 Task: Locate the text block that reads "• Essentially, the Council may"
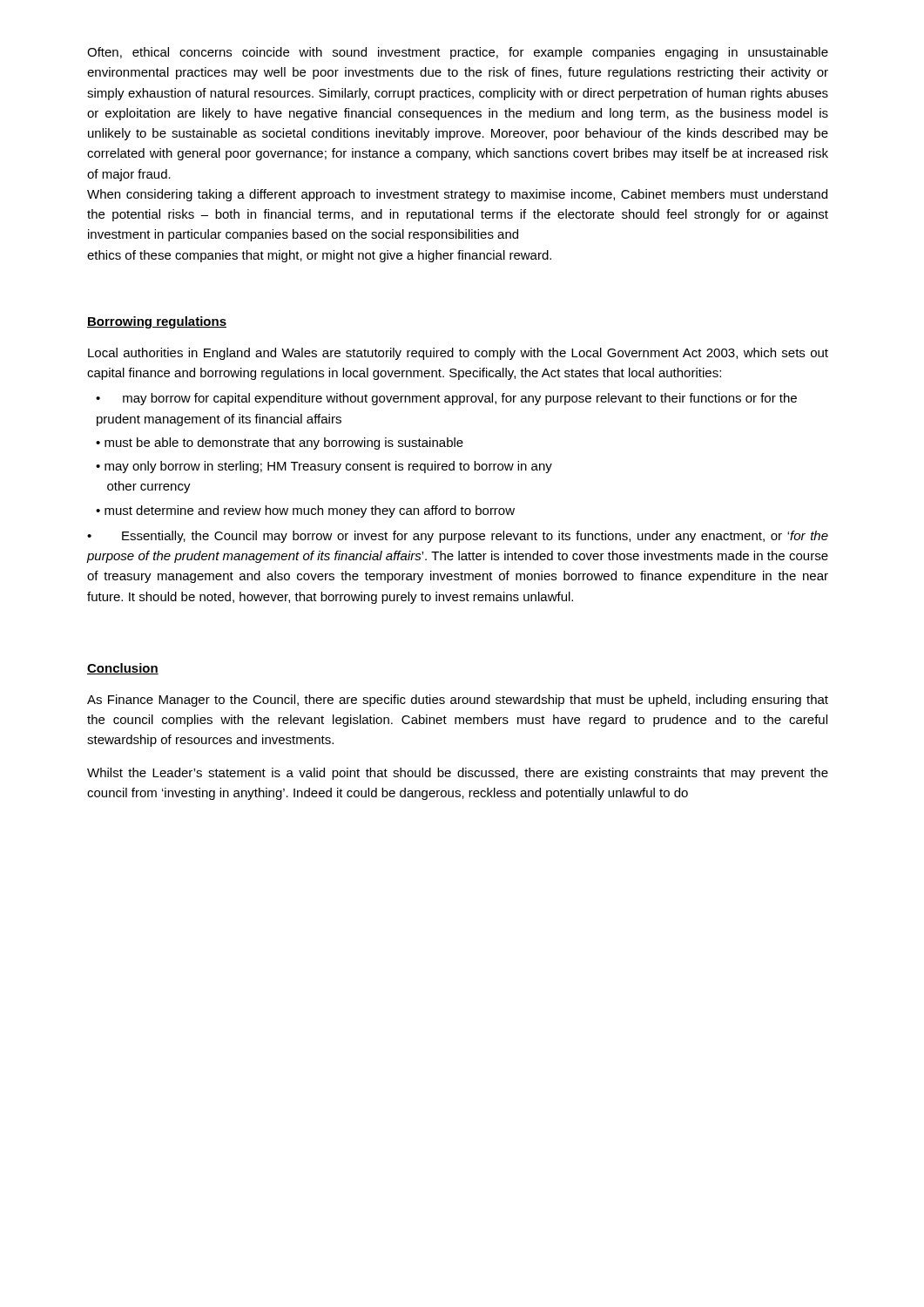458,566
